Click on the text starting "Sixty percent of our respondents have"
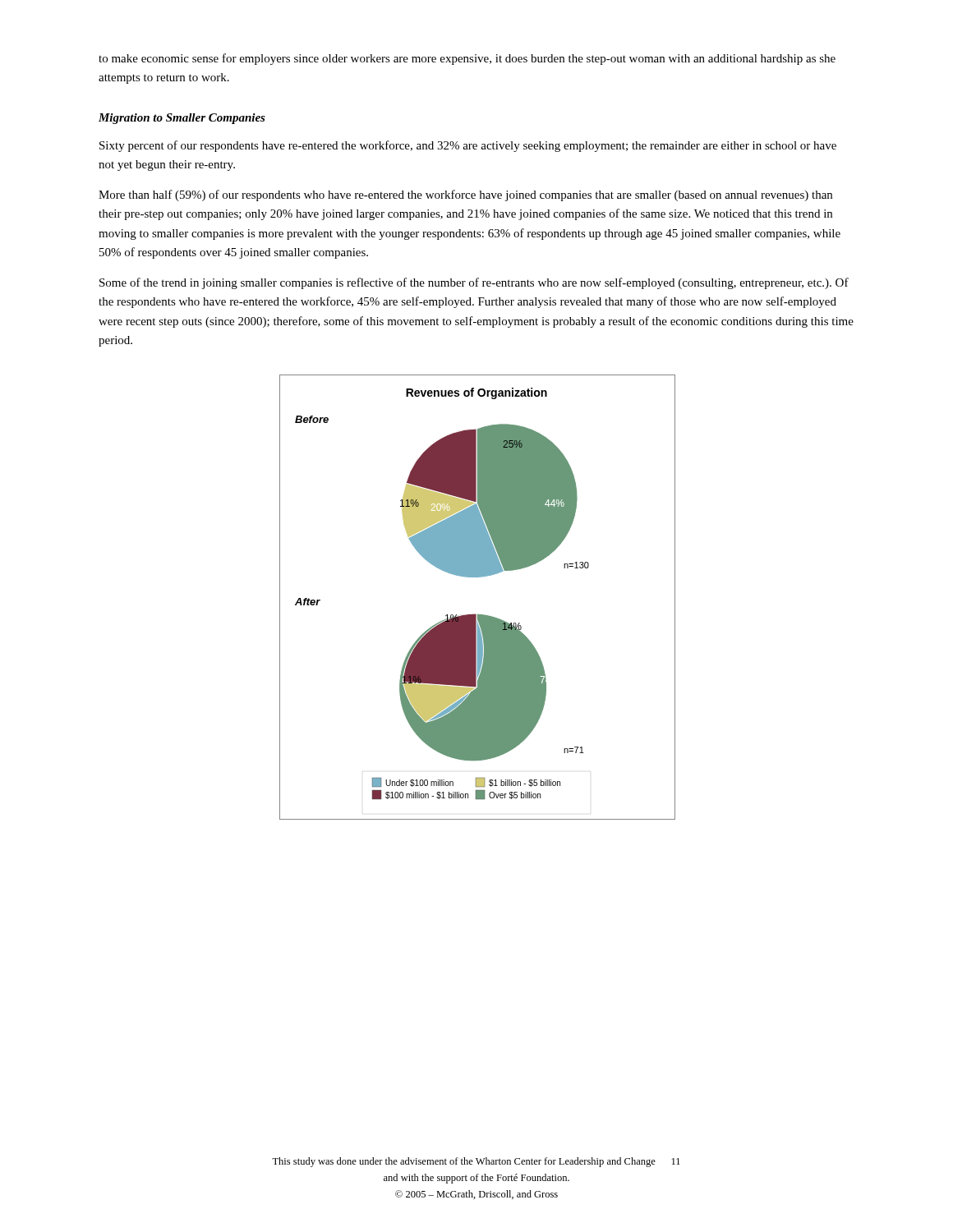Viewport: 953px width, 1232px height. 468,154
